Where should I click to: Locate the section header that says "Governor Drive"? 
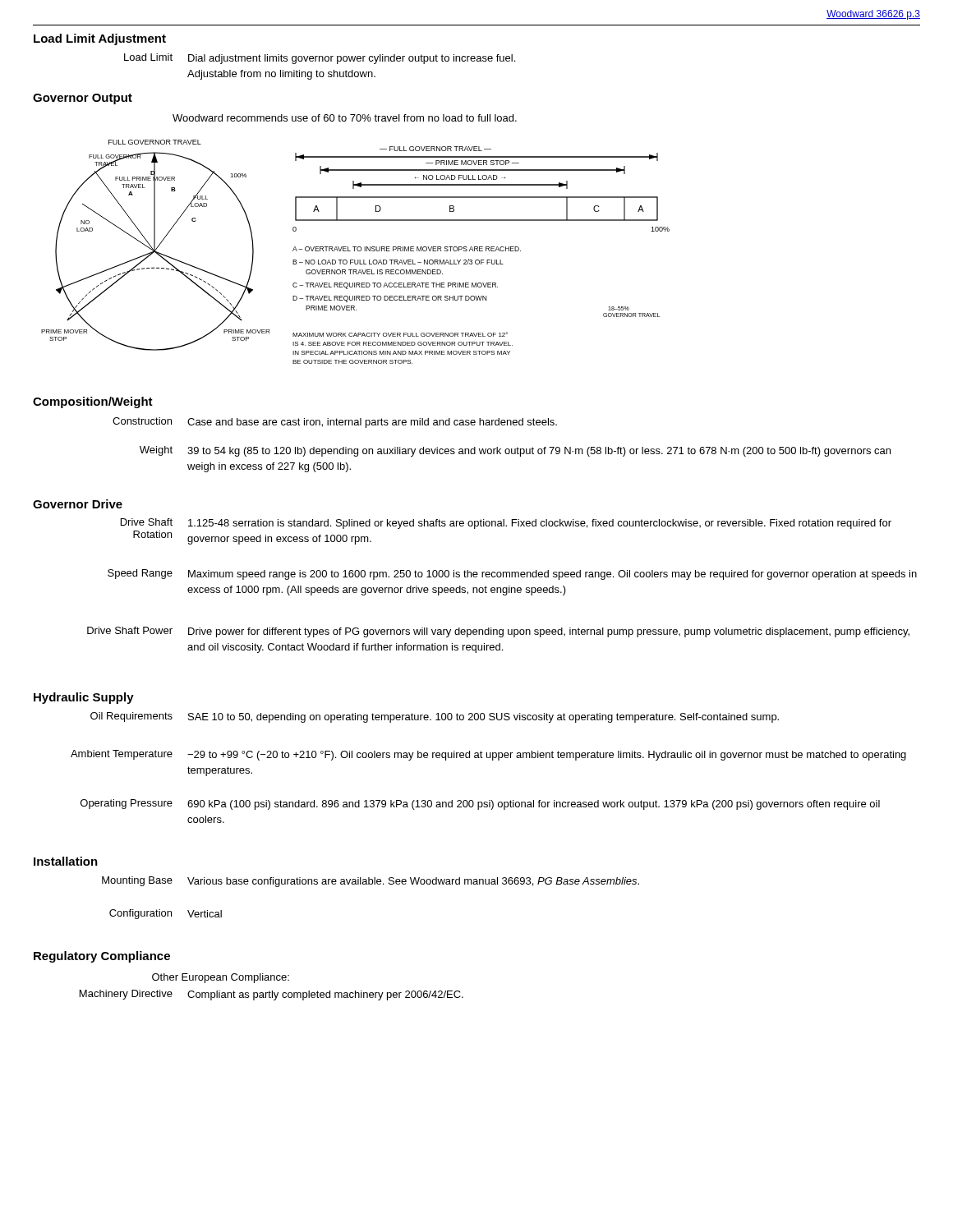(78, 504)
